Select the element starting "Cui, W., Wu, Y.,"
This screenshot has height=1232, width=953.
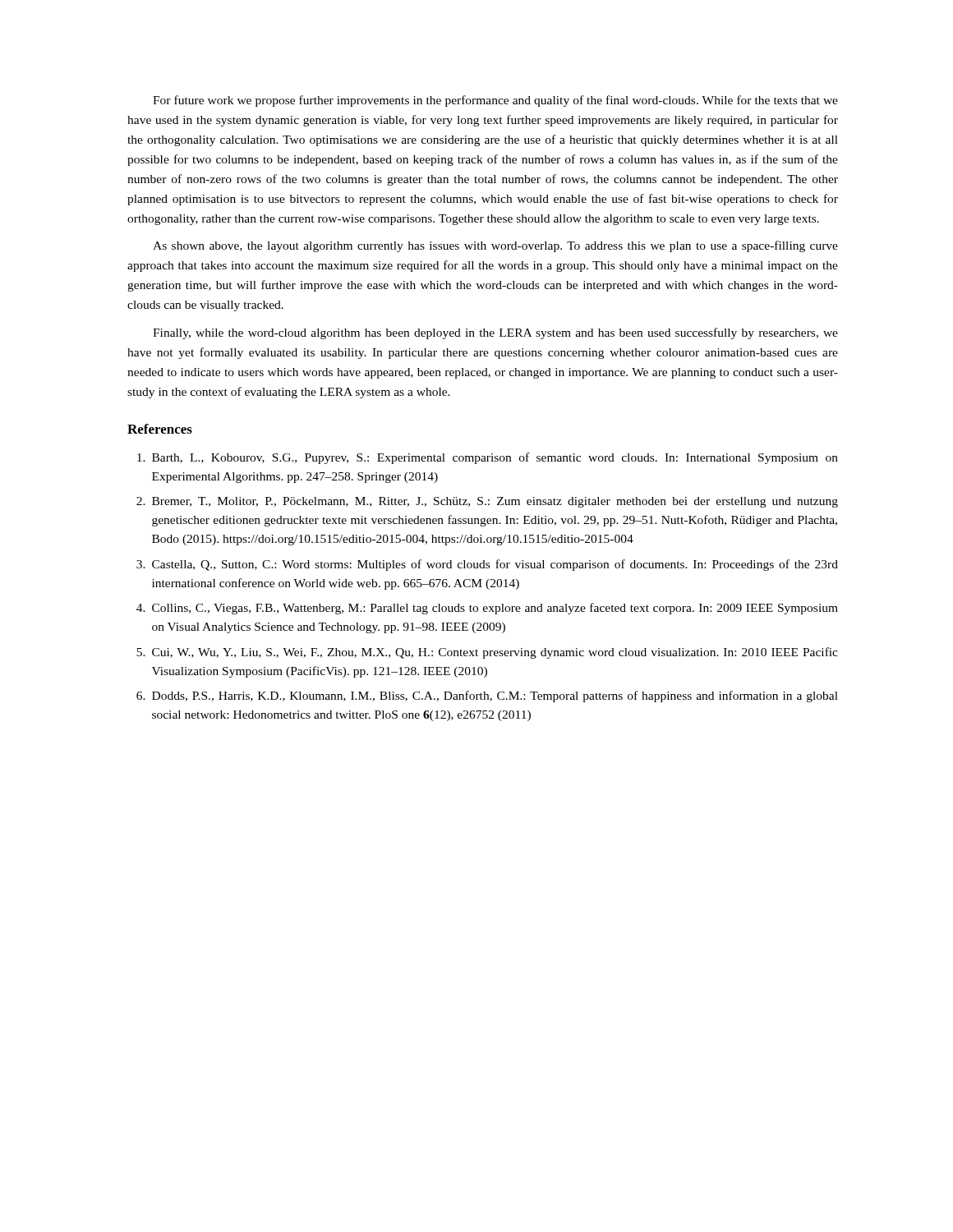[495, 661]
